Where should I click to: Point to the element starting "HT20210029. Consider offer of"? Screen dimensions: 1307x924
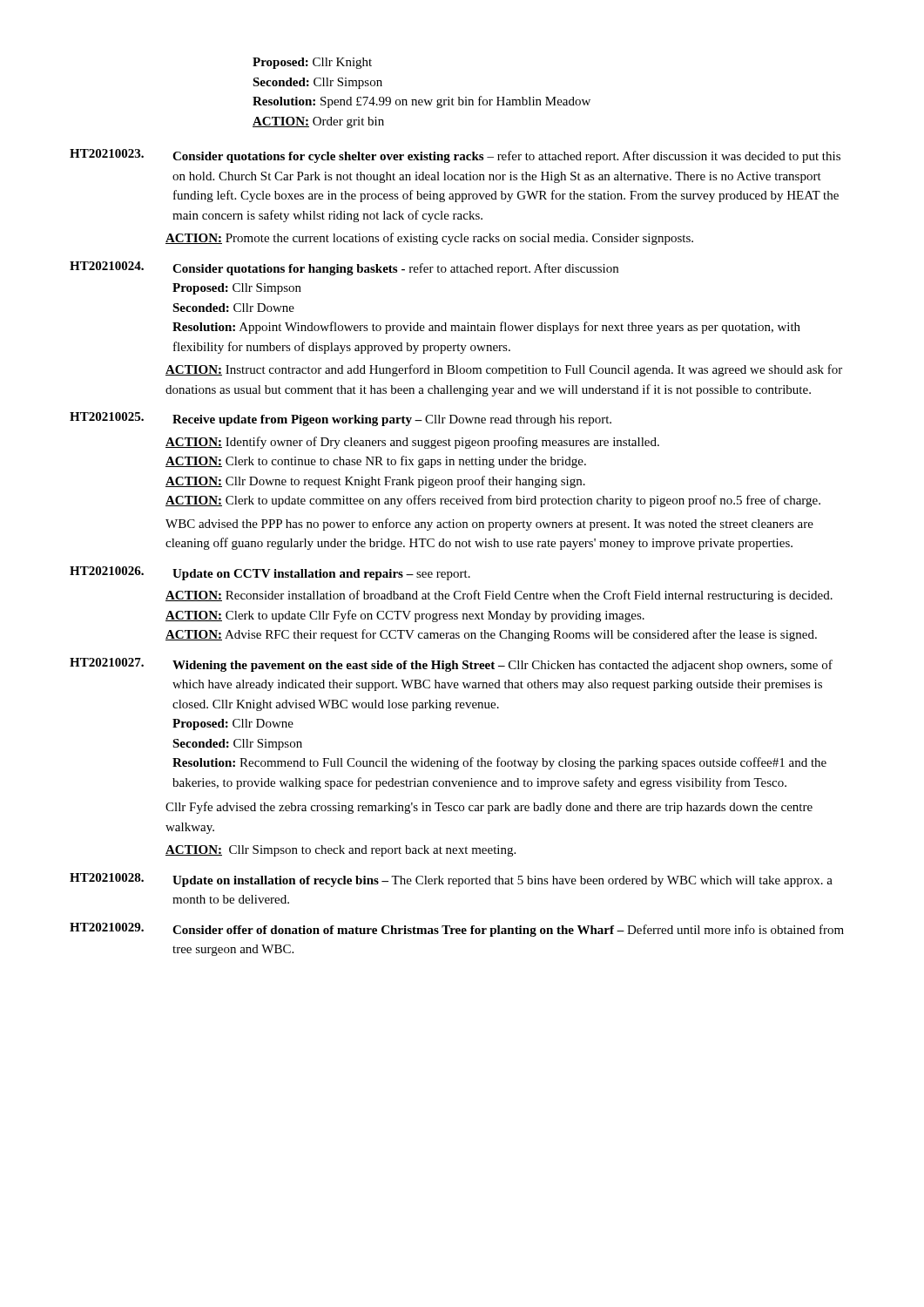(x=462, y=939)
